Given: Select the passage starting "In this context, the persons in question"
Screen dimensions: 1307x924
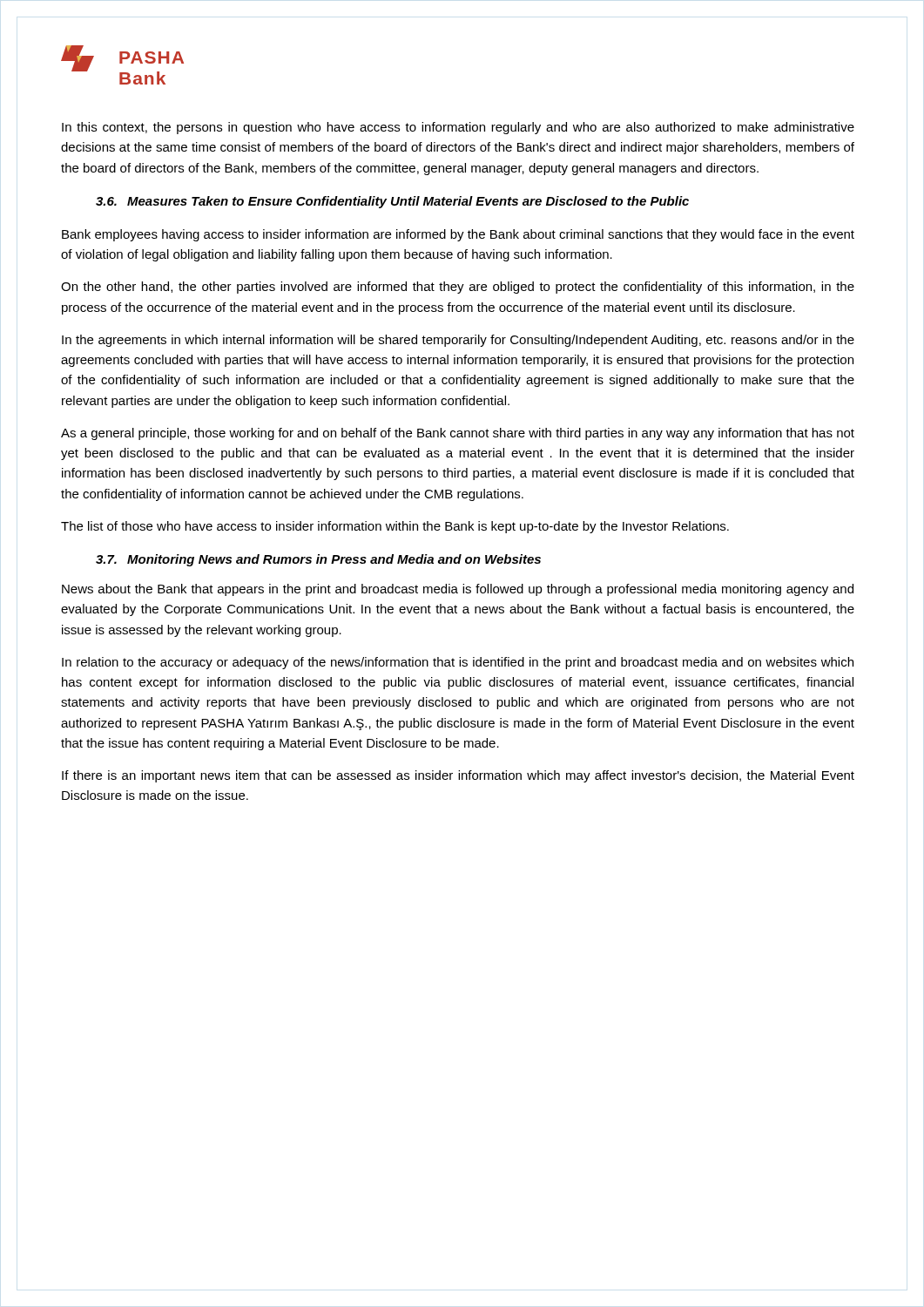Looking at the screenshot, I should [458, 147].
